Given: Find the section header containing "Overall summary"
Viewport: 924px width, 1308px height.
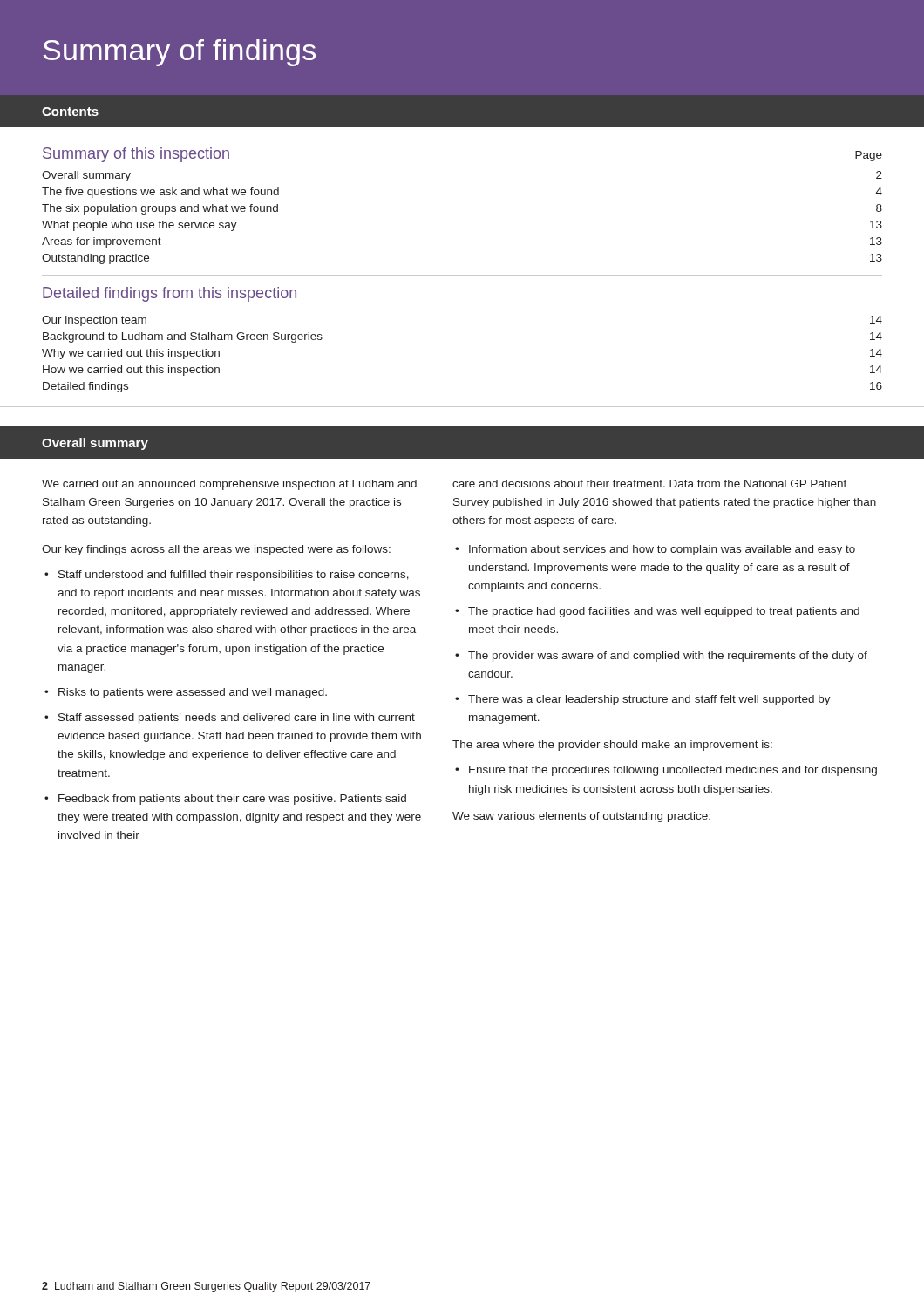Looking at the screenshot, I should click(x=95, y=443).
